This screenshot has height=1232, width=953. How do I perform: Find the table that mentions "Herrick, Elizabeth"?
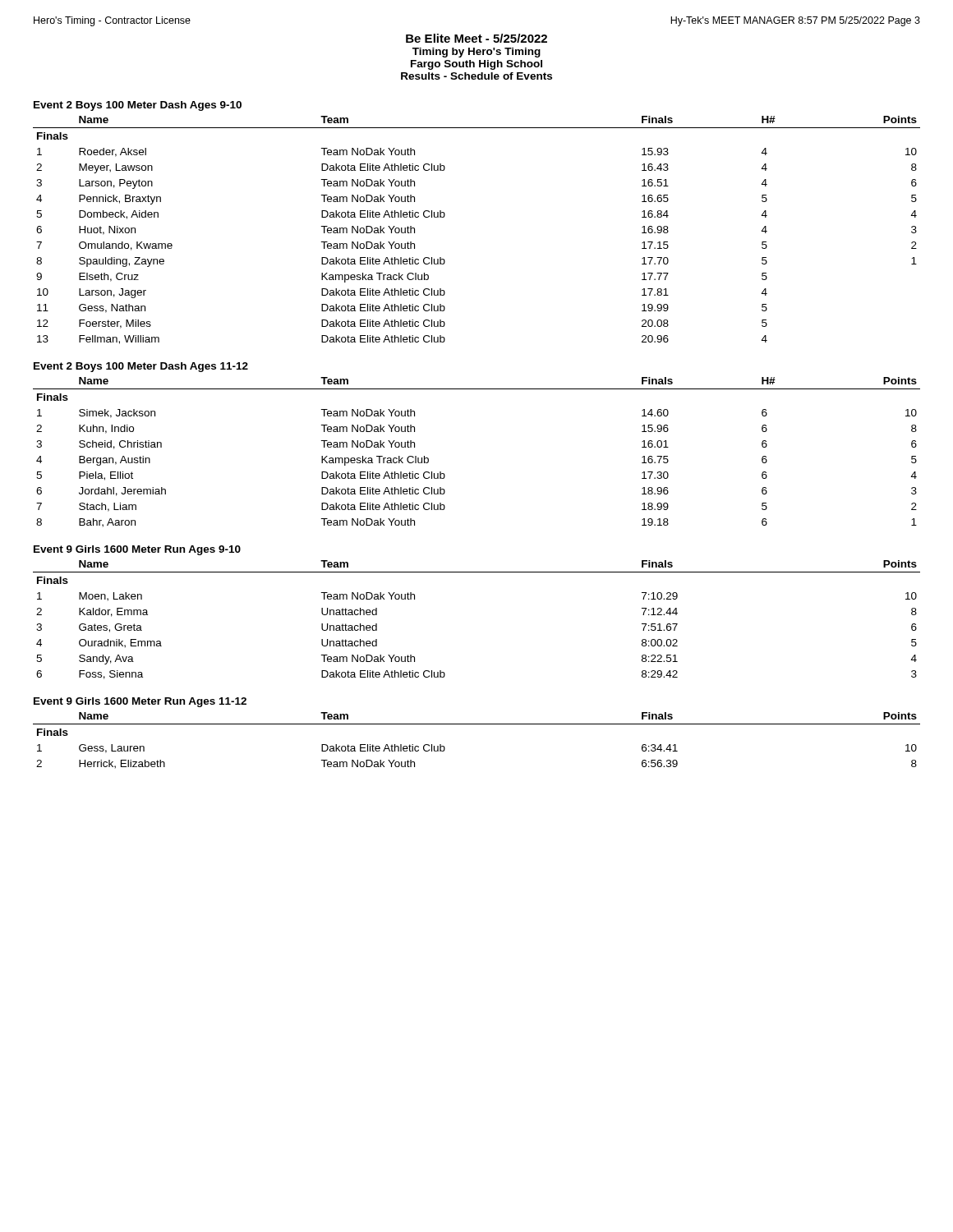[x=476, y=740]
